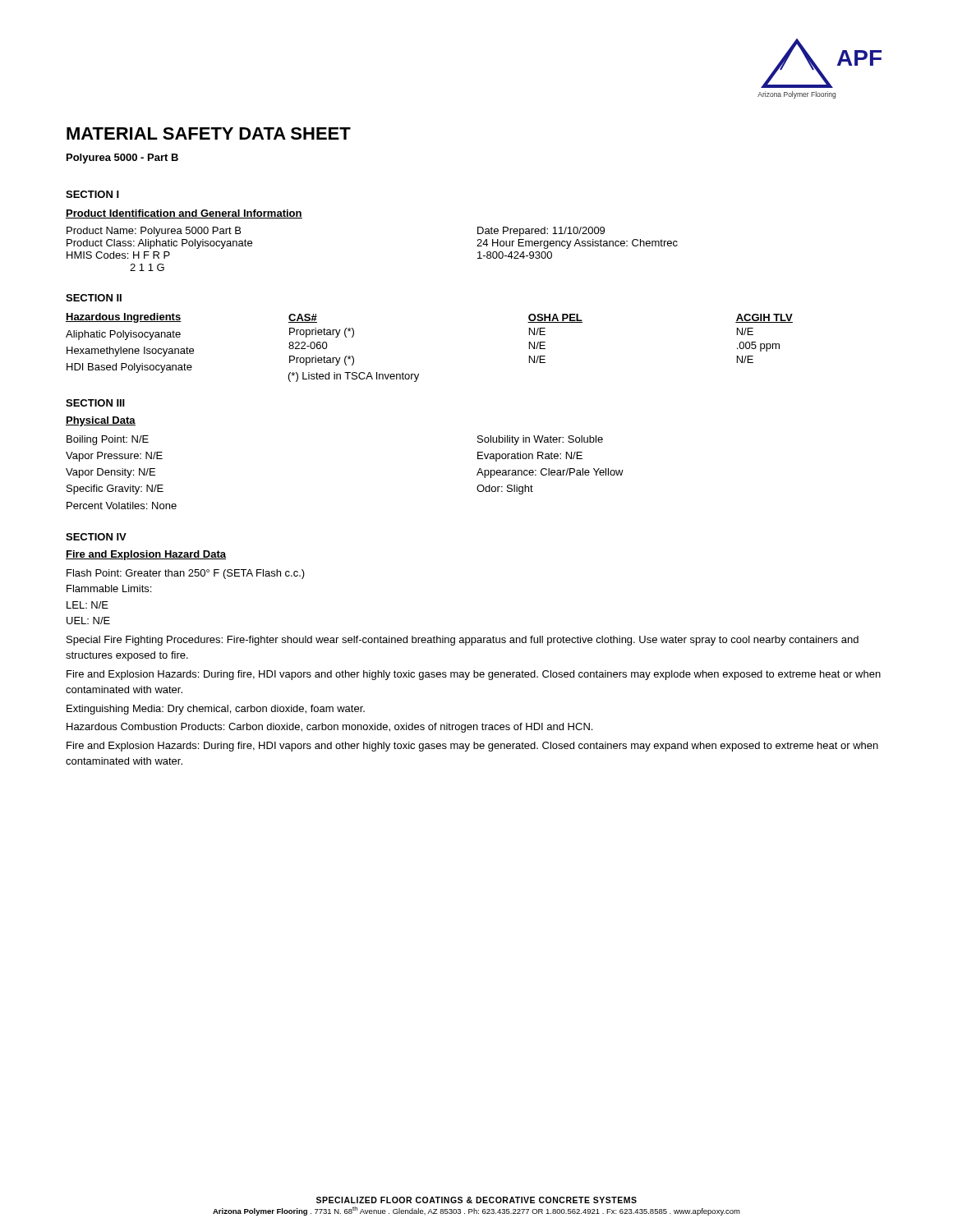Screen dimensions: 1232x953
Task: Find the section header on this page that starts "Product Identification and"
Action: [184, 213]
